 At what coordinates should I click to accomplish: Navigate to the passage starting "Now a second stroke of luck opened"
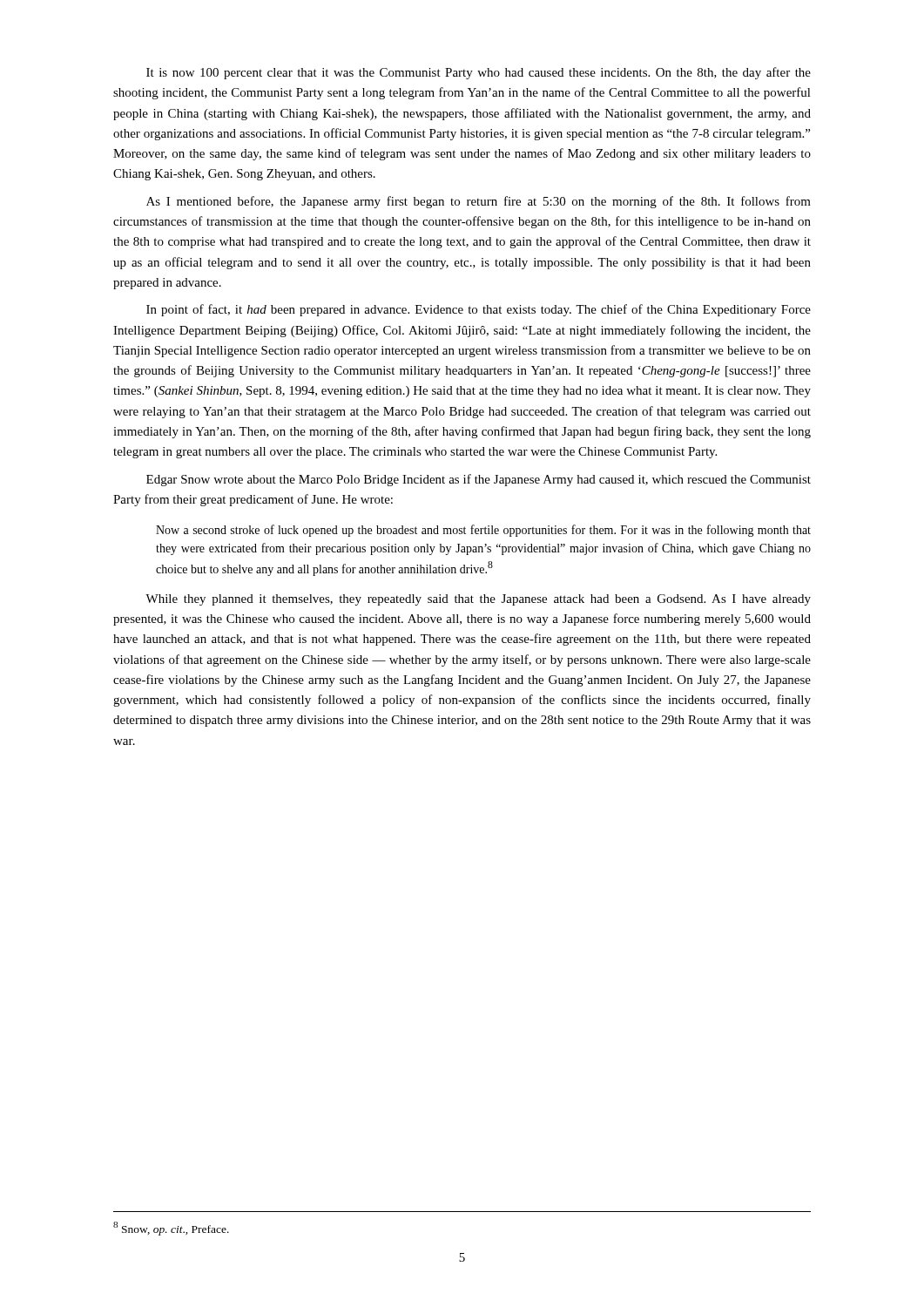tap(483, 549)
